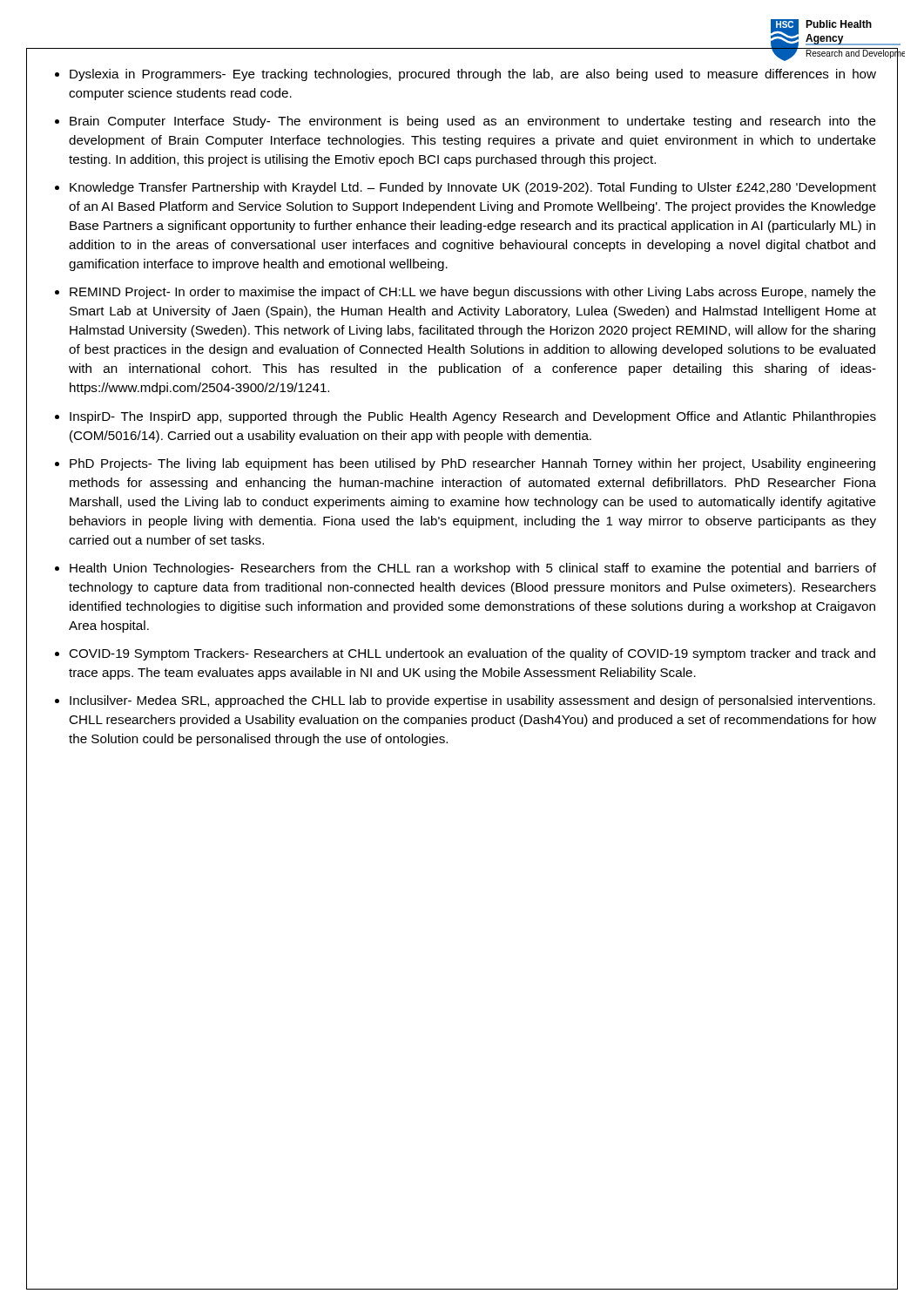Click on the list item with the text "Brain Computer Interface Study- The"
924x1307 pixels.
tap(472, 140)
